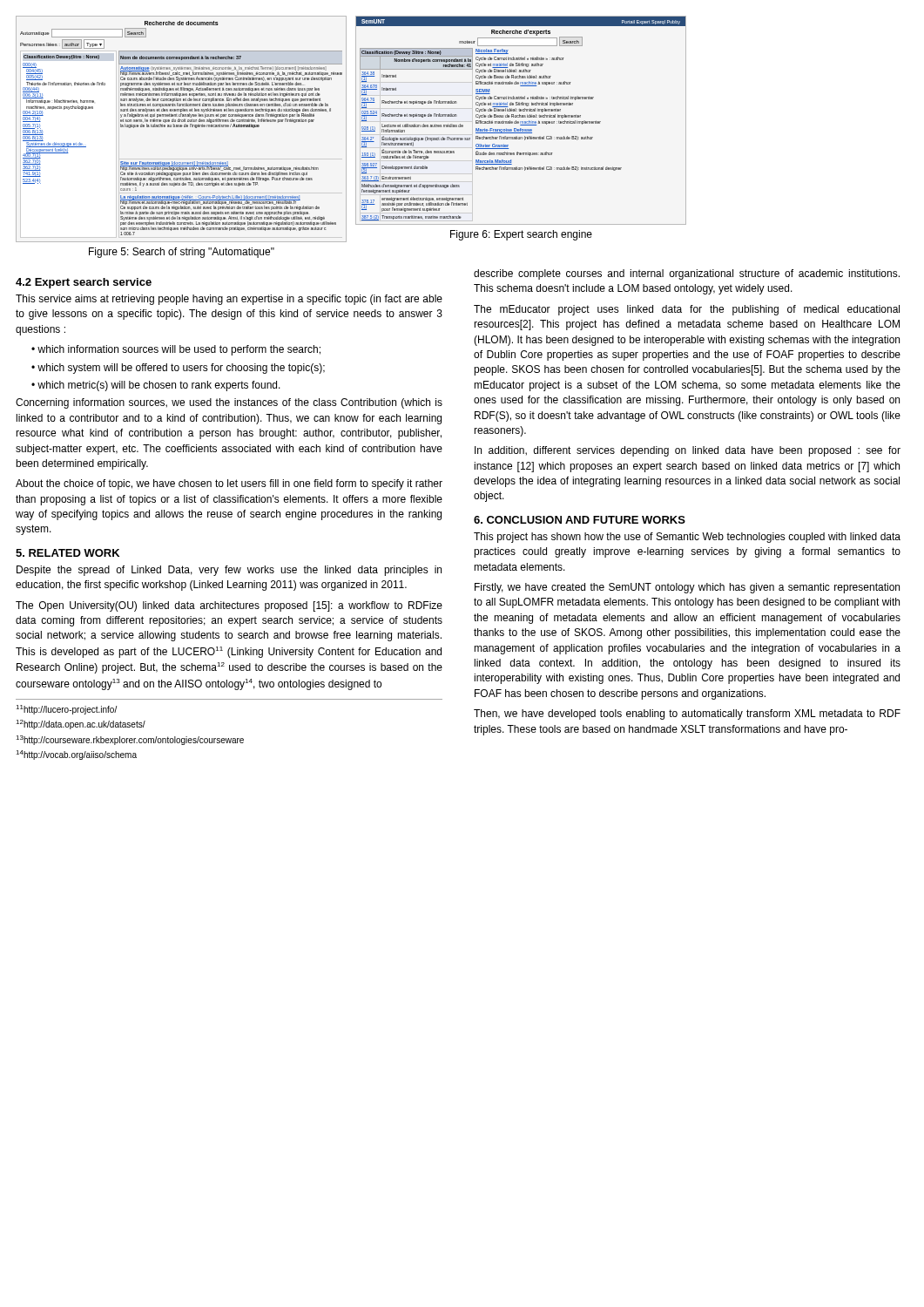
Task: Select the passage starting "6. CONCLUSION AND FUTURE WORKS"
Action: [x=580, y=520]
